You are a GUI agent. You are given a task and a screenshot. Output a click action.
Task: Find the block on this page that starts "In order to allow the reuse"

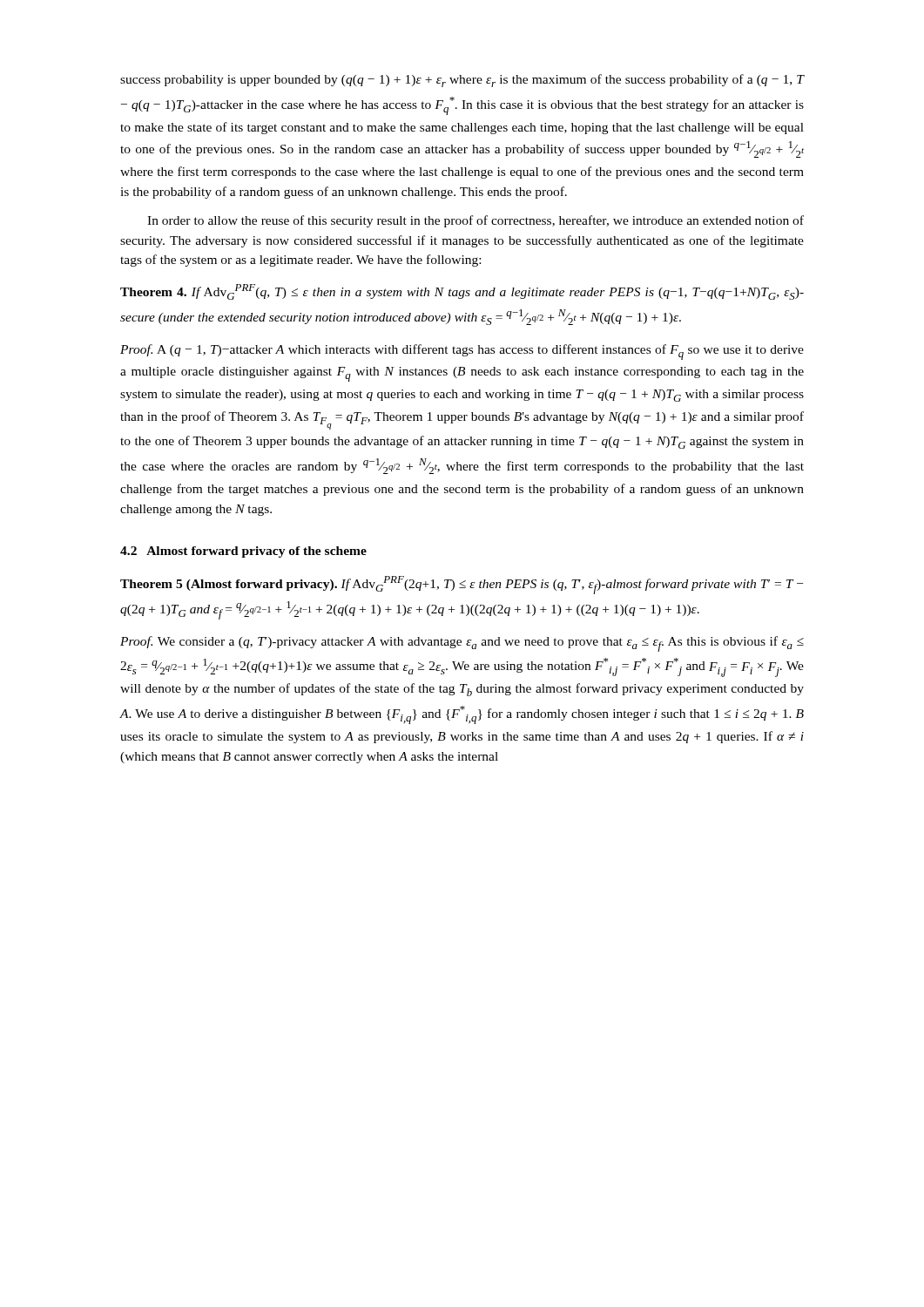point(462,240)
